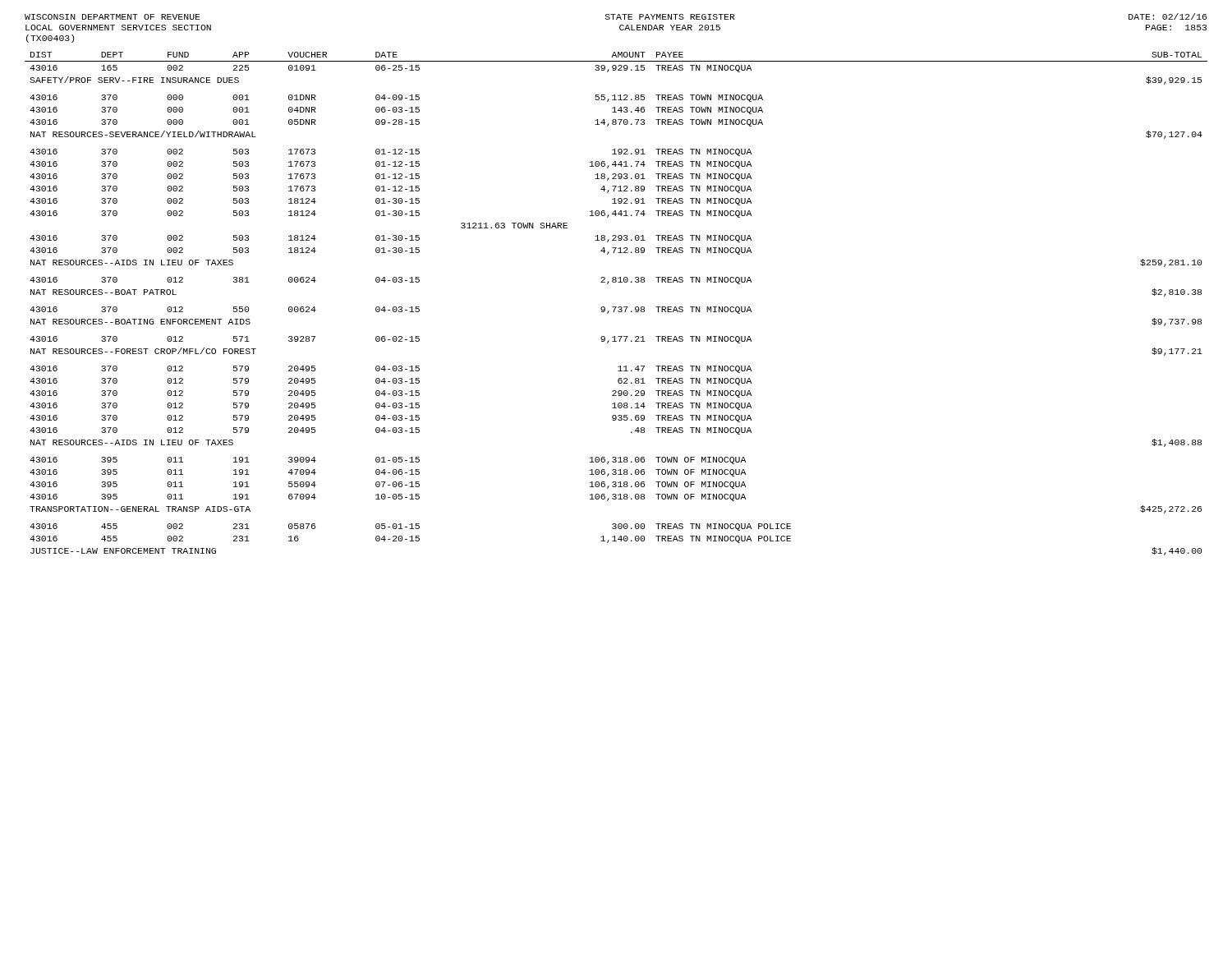This screenshot has width=1232, height=953.
Task: Click on the table containing "TREAS TN MINOCQUA"
Action: 616,303
